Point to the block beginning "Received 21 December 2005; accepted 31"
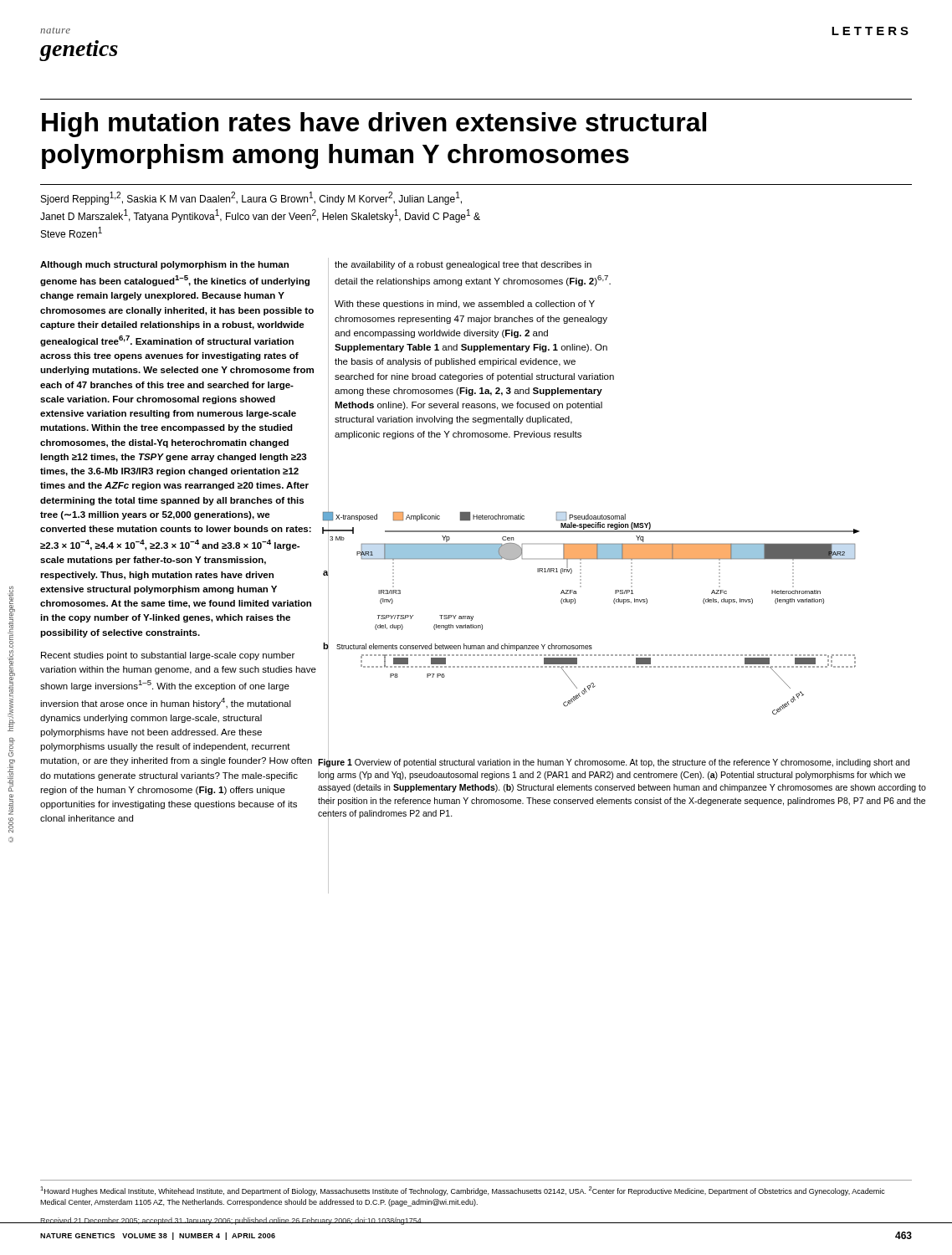 tap(231, 1221)
